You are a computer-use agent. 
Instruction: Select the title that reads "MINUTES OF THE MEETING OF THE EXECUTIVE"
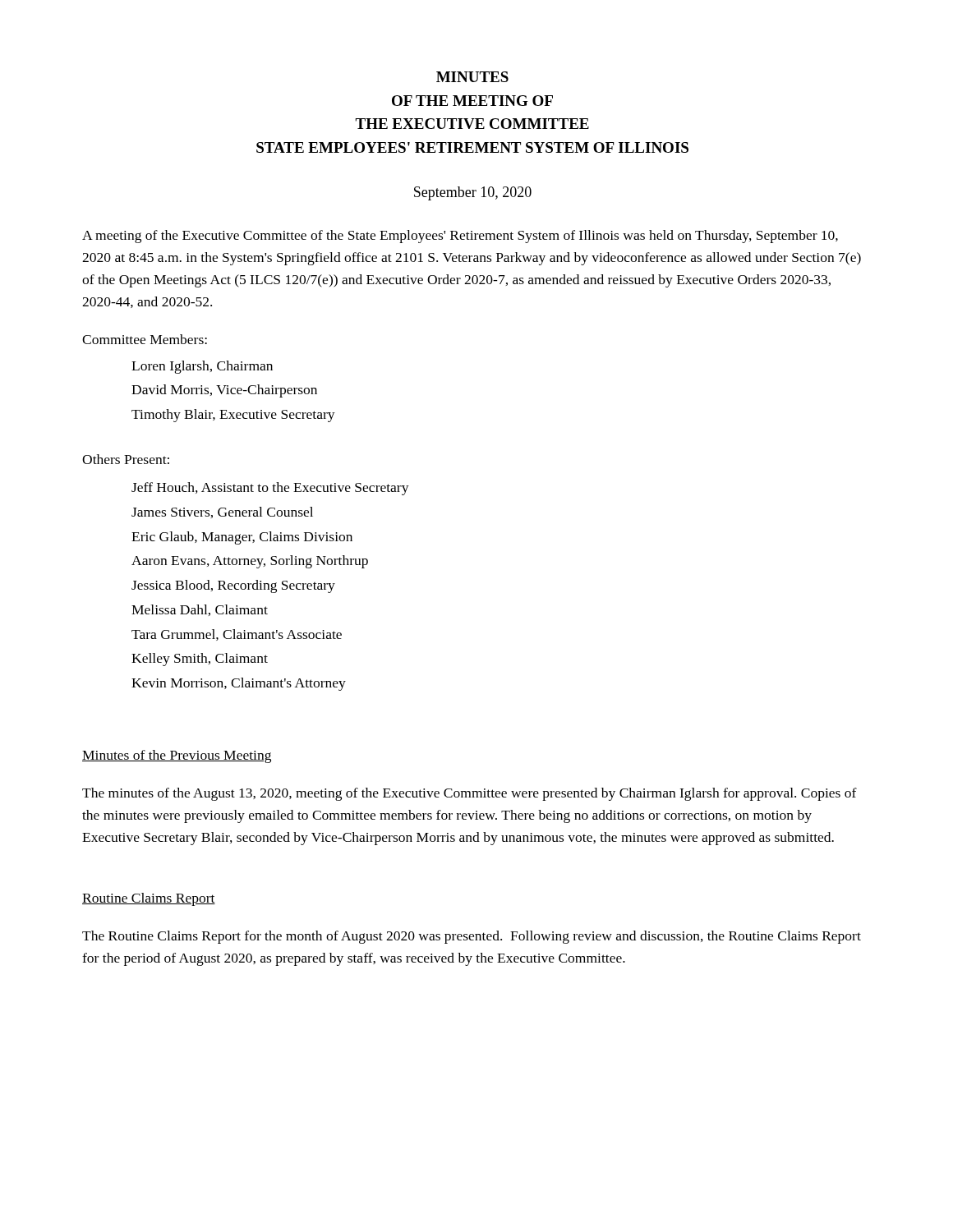pos(472,112)
